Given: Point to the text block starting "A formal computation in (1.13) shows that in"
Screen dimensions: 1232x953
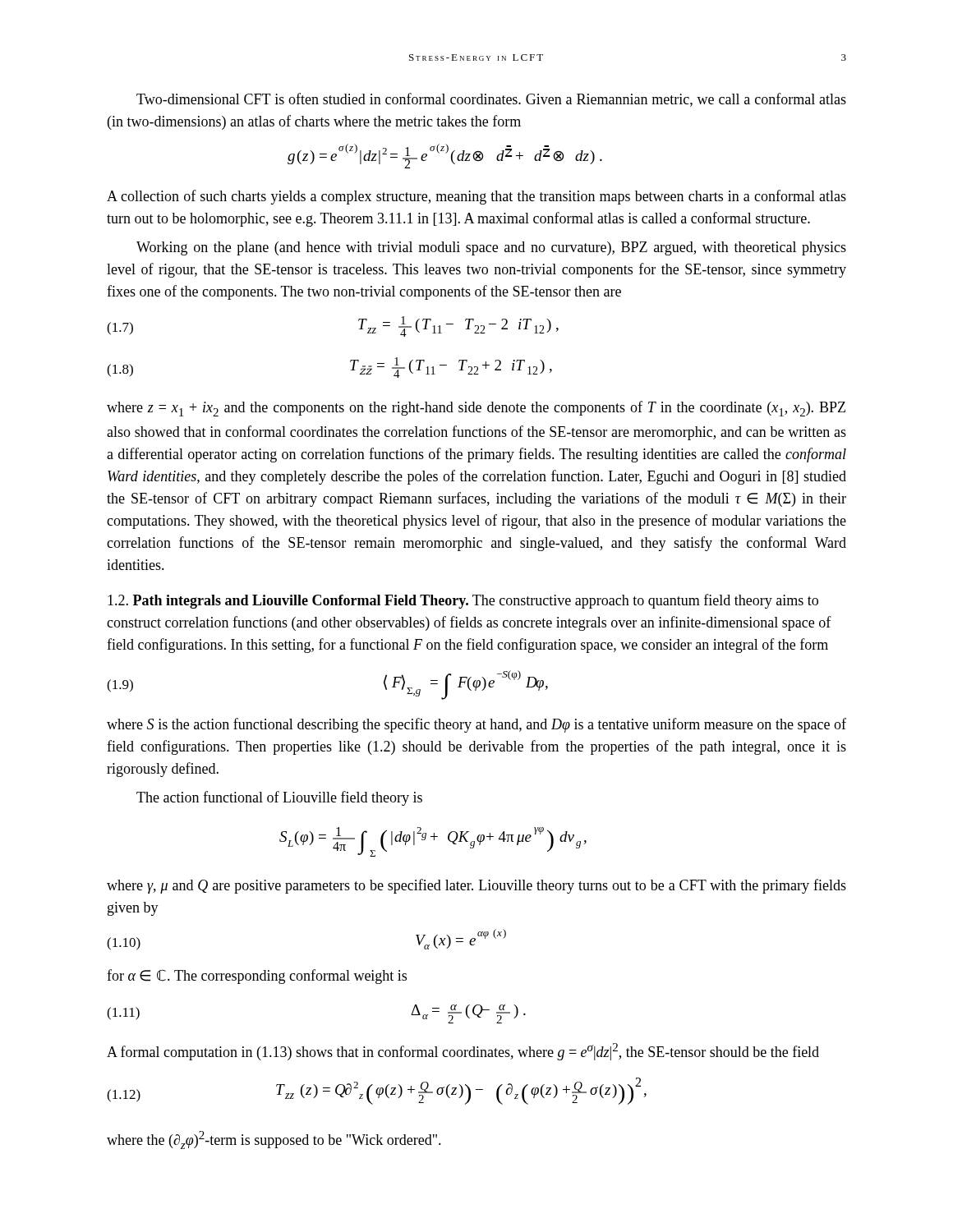Looking at the screenshot, I should click(x=476, y=1051).
